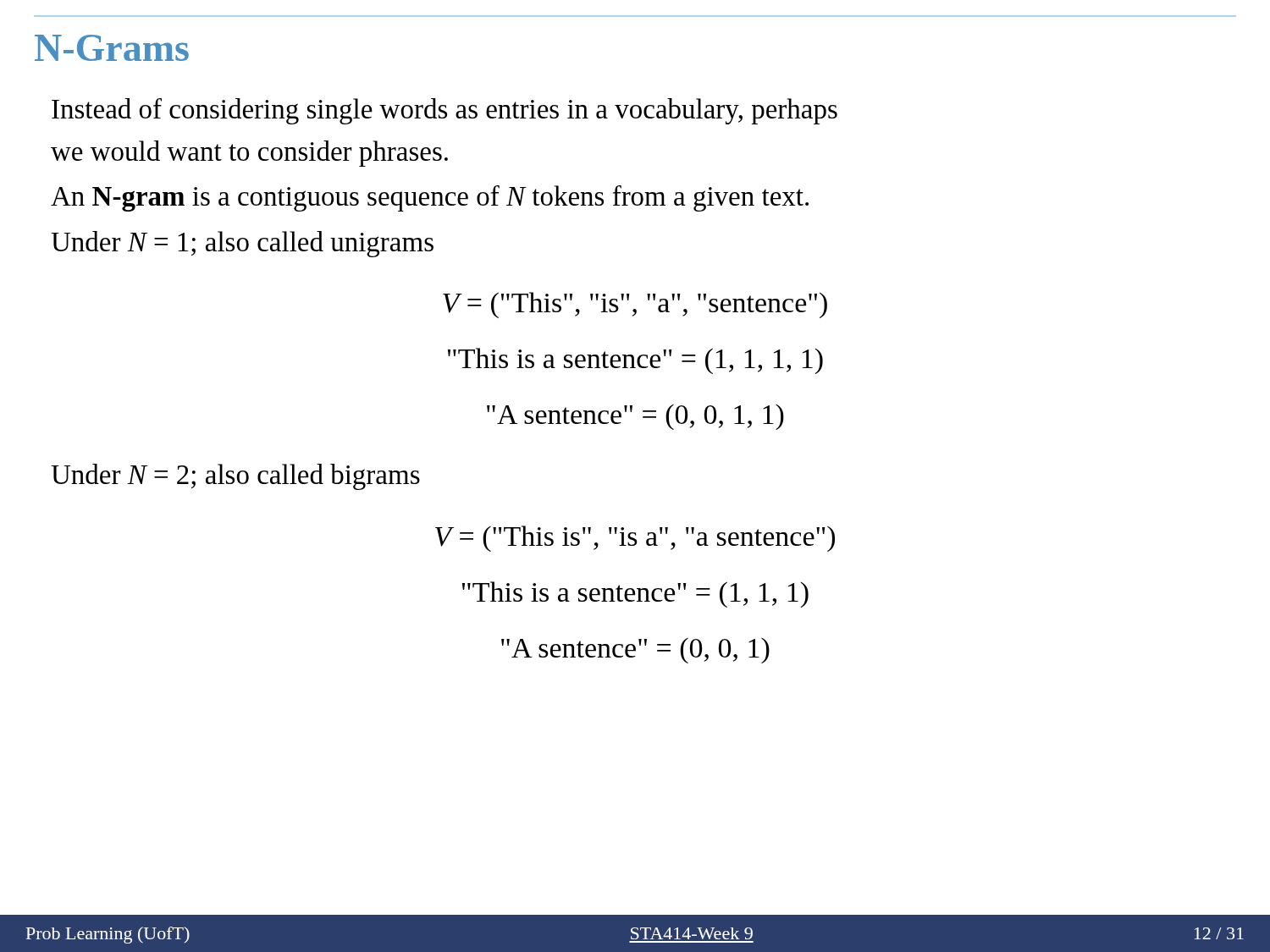The height and width of the screenshot is (952, 1270).
Task: Point to the region starting "Instead of considering single words as entries in"
Action: tap(444, 130)
